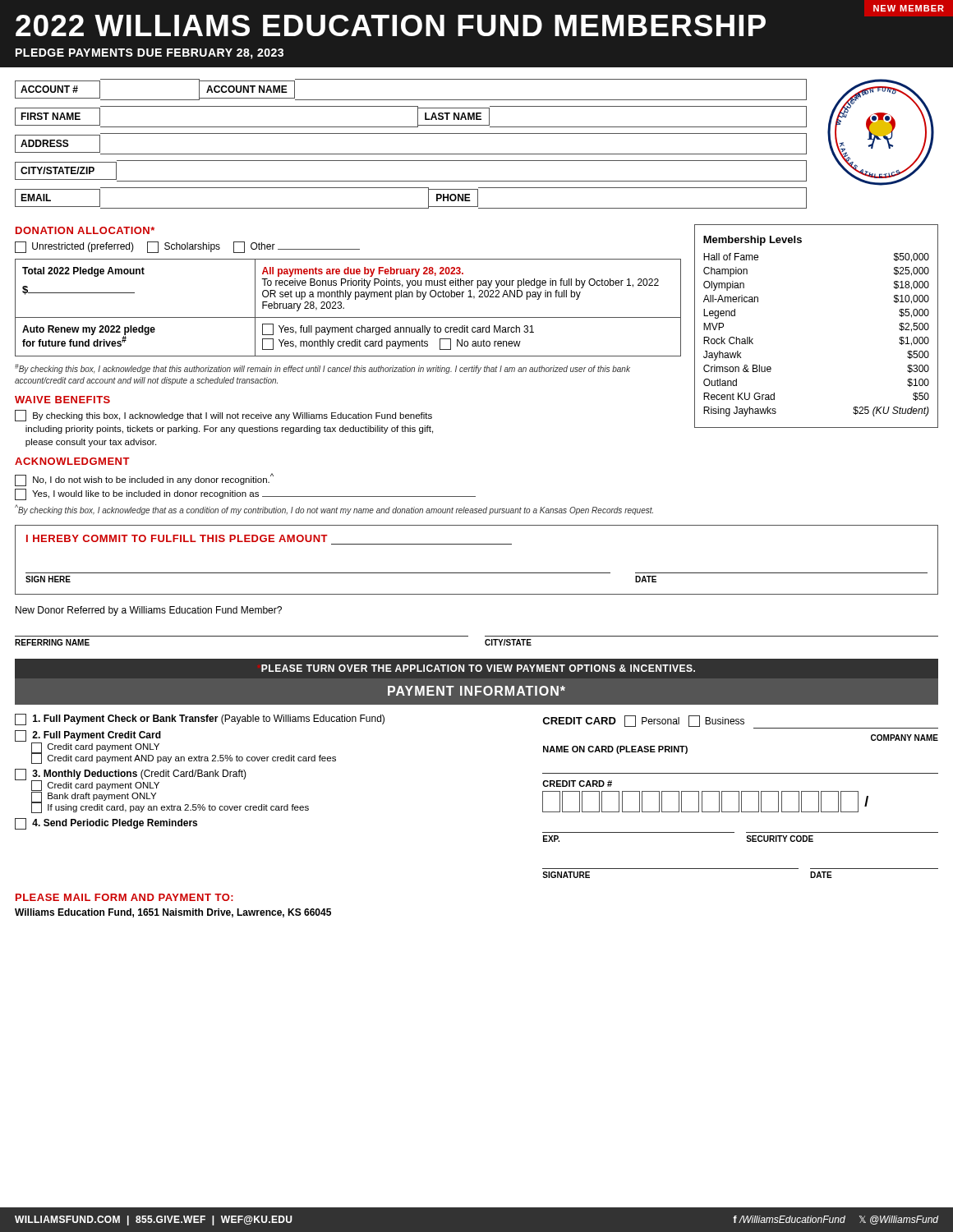Locate the element starting "Unrestricted (preferred) Scholarships Other"
This screenshot has height=1232, width=953.
(187, 246)
